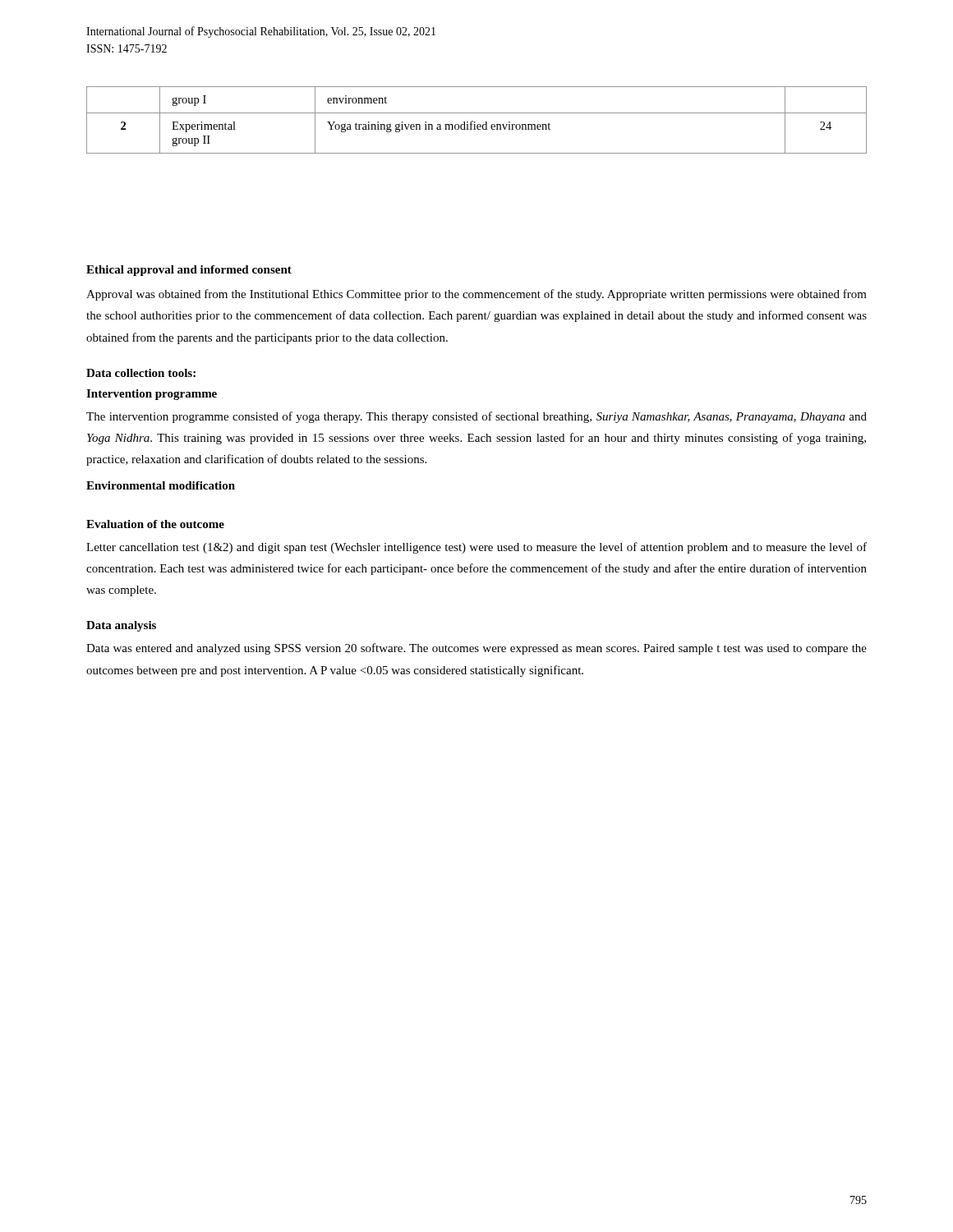Locate the table with the text "Yoga training given"

click(476, 120)
